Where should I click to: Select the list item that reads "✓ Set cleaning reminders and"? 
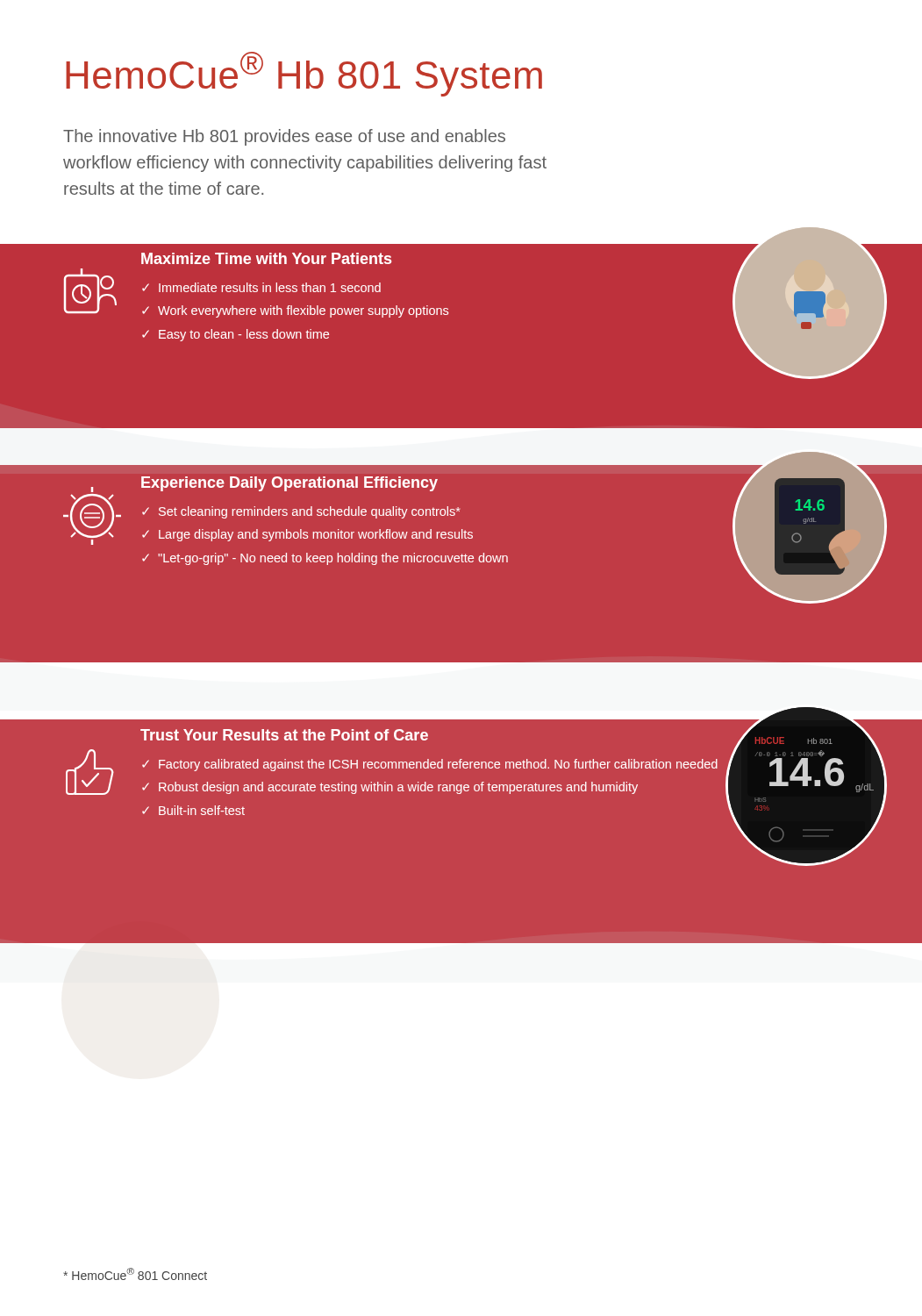300,512
